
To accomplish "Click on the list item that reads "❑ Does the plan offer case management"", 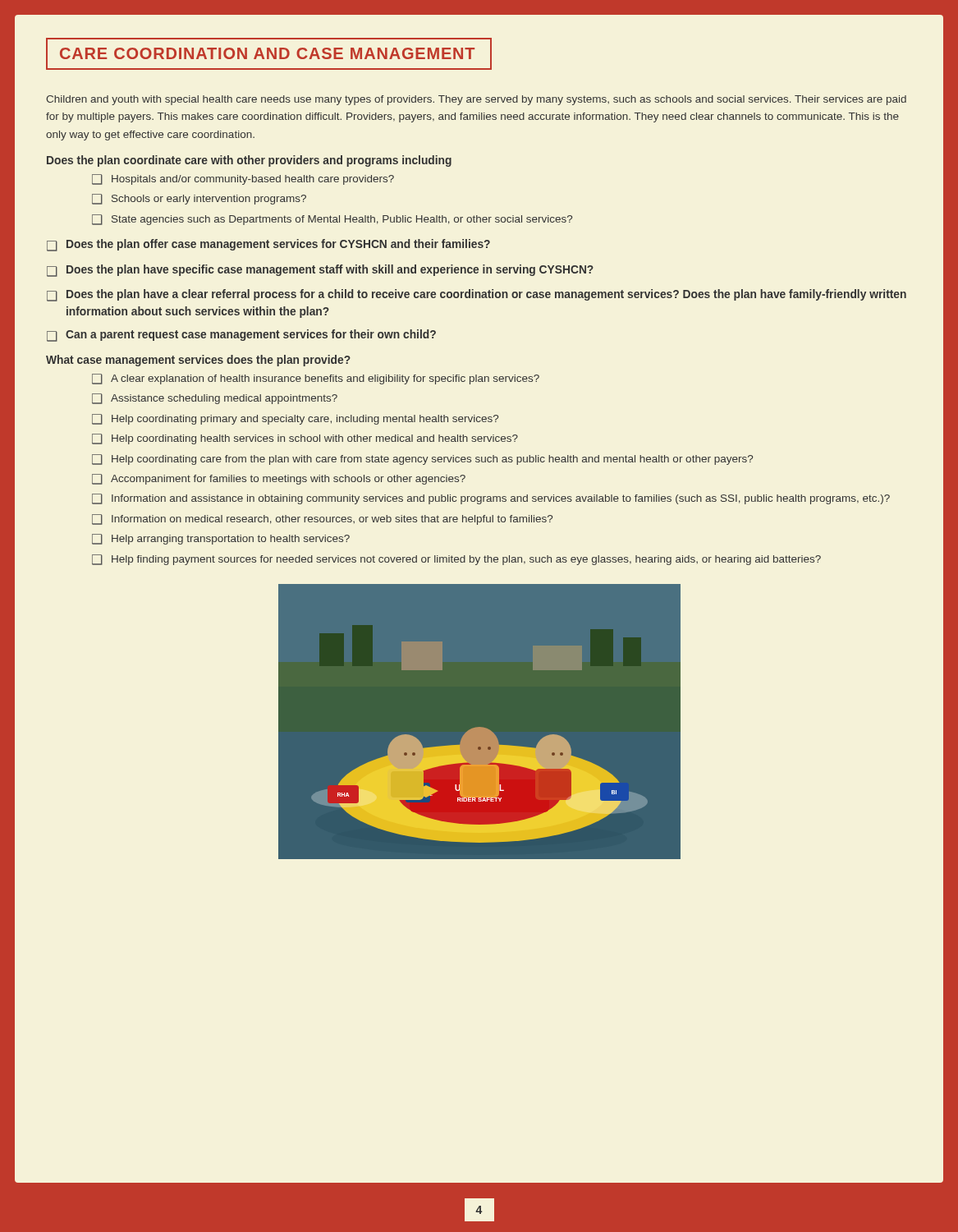I will tap(268, 246).
